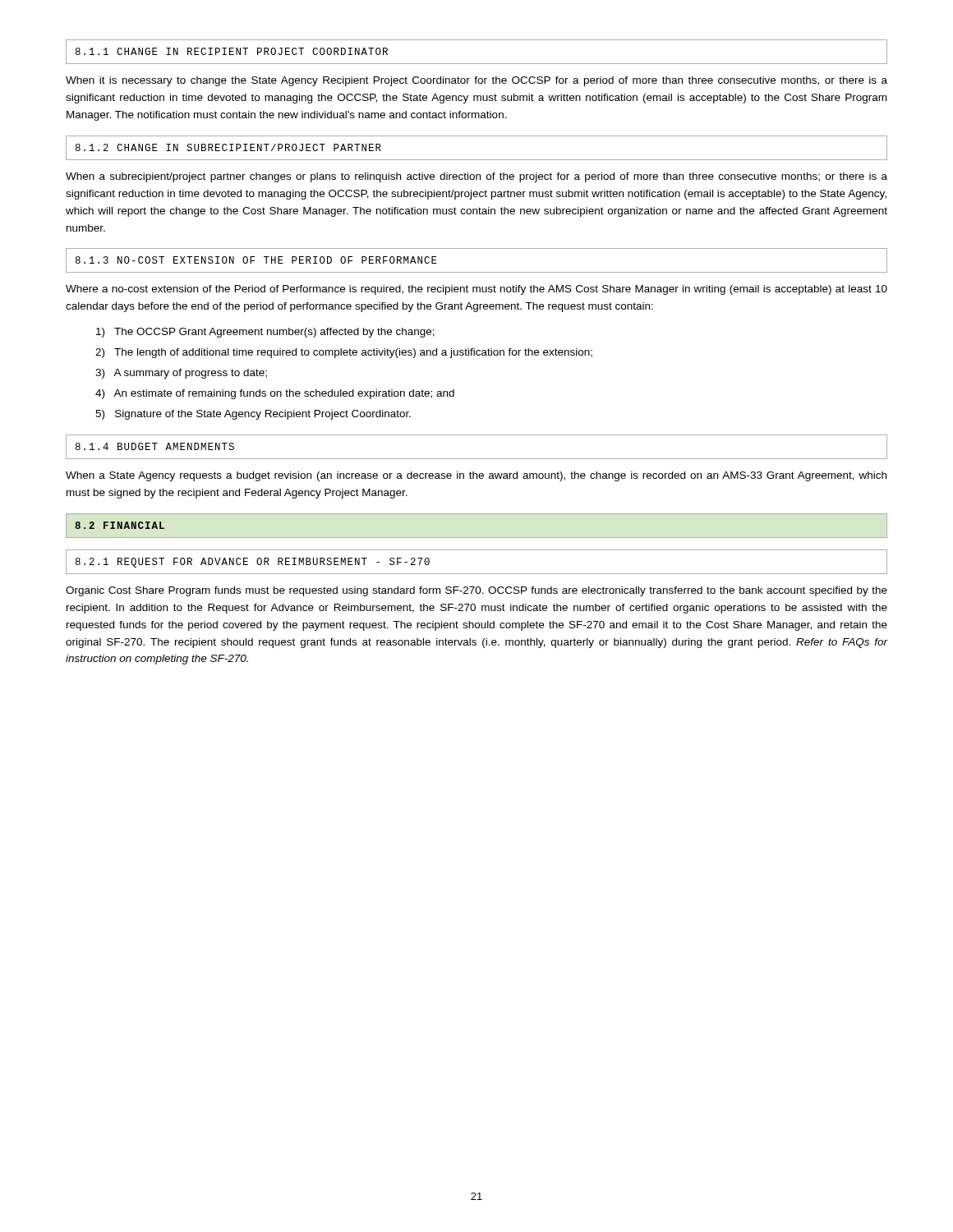Click where it says "3) A summary of progress to date;"
953x1232 pixels.
coord(182,373)
